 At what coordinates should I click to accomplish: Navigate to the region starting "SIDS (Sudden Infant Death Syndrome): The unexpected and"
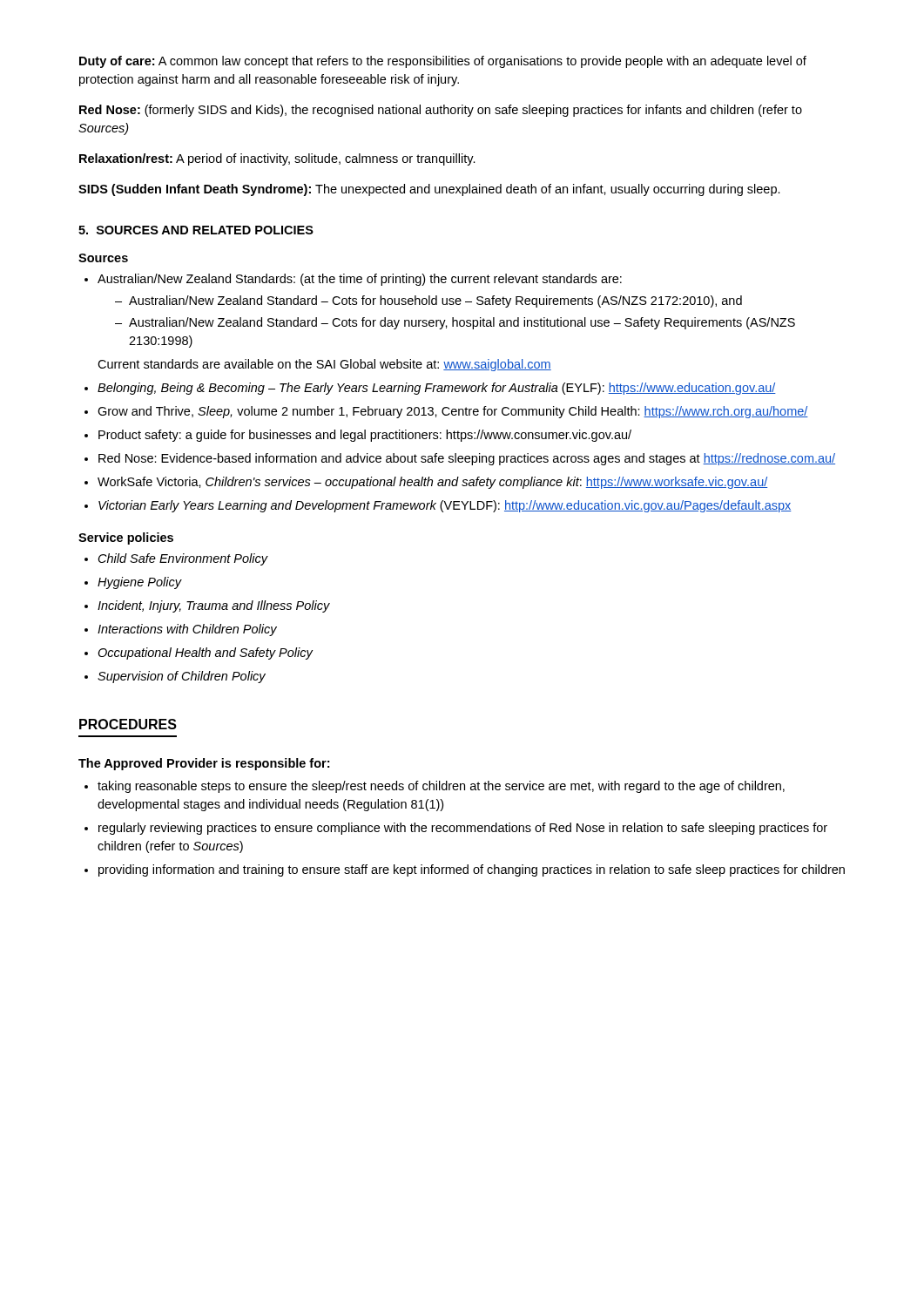430,189
